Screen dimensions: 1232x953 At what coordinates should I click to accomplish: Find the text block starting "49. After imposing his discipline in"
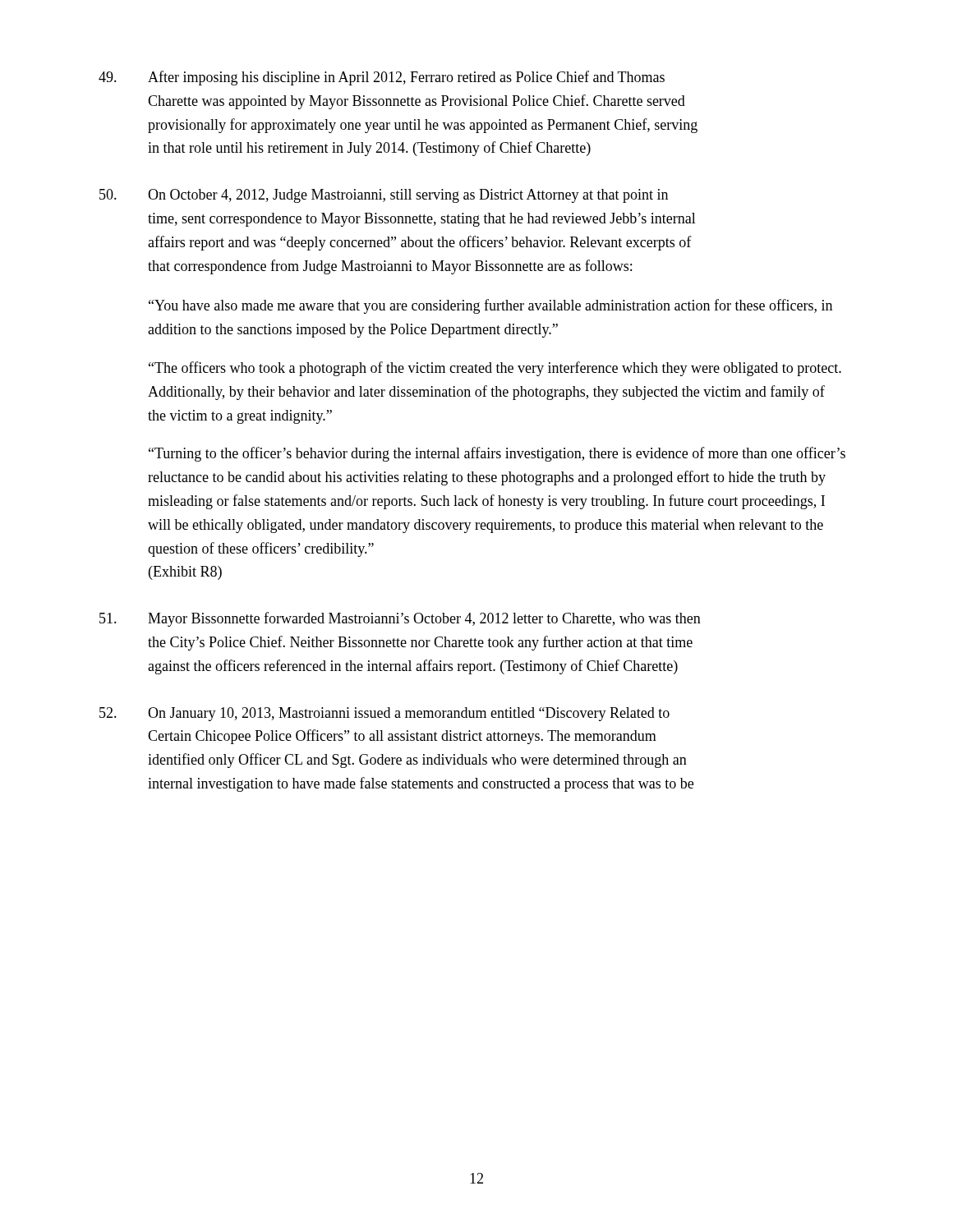pyautogui.click(x=472, y=113)
